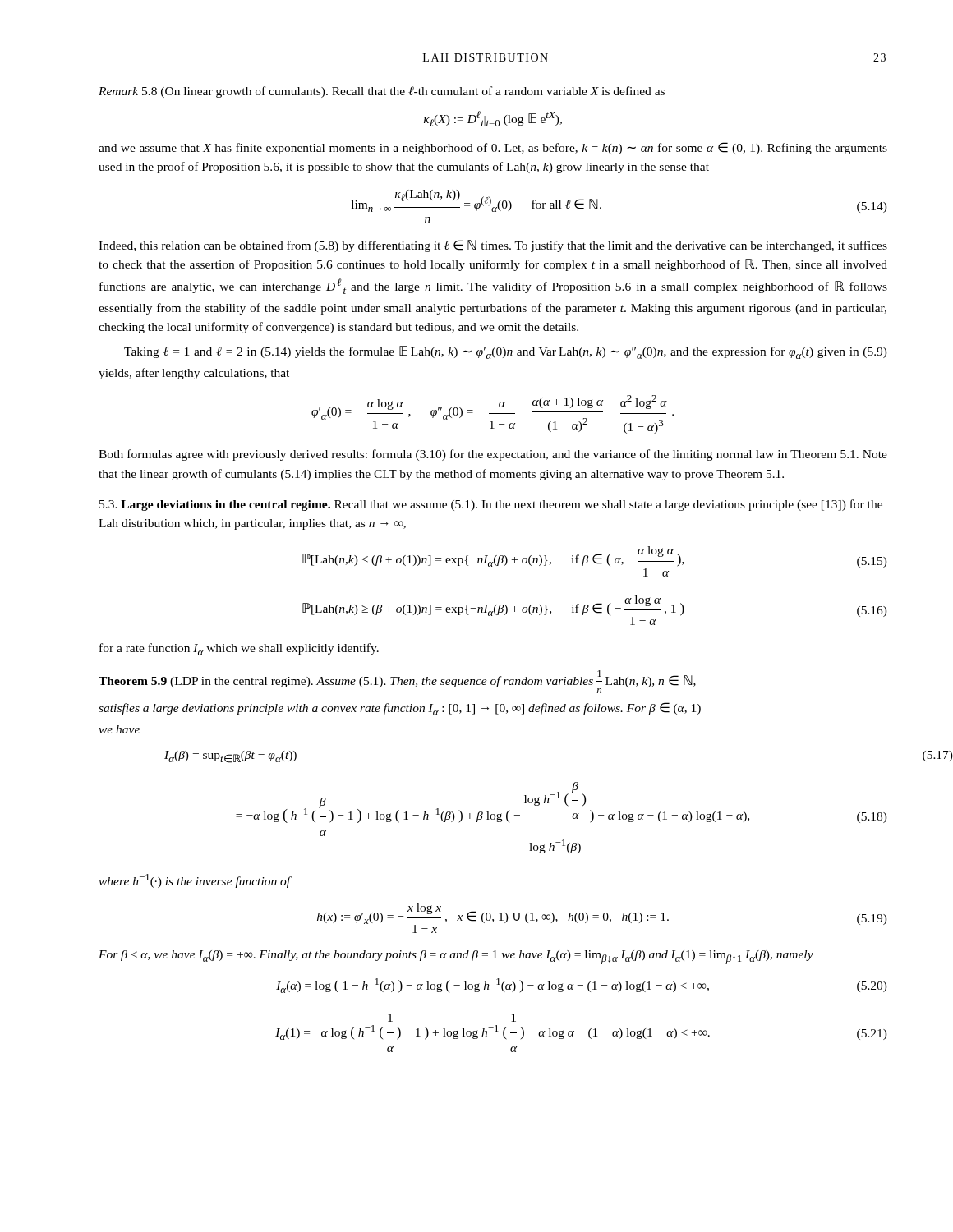Image resolution: width=953 pixels, height=1232 pixels.
Task: Where is the passage that starts "Both formulas agree with"?
Action: [x=493, y=464]
